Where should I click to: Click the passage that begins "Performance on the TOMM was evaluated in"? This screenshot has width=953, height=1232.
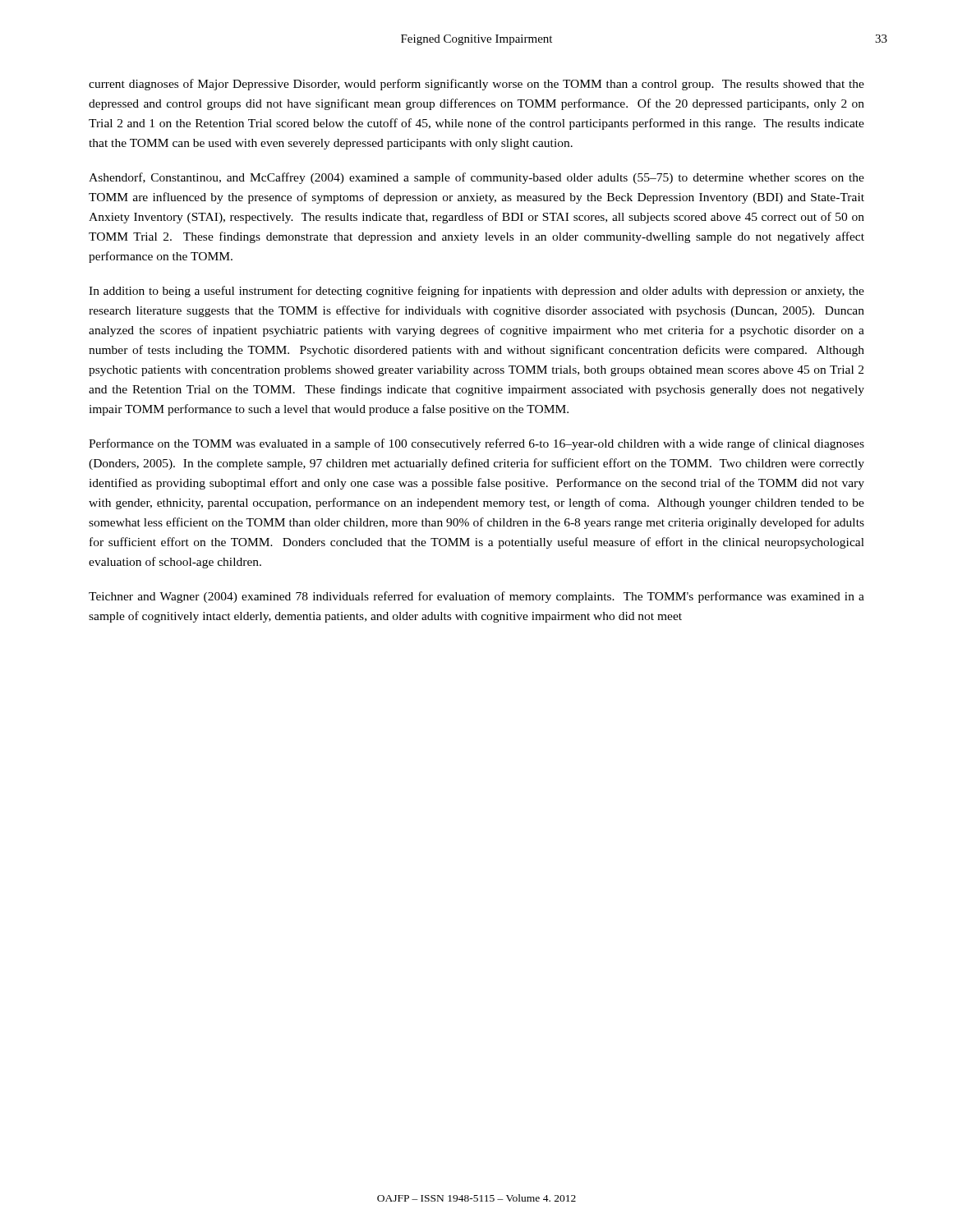click(x=476, y=503)
